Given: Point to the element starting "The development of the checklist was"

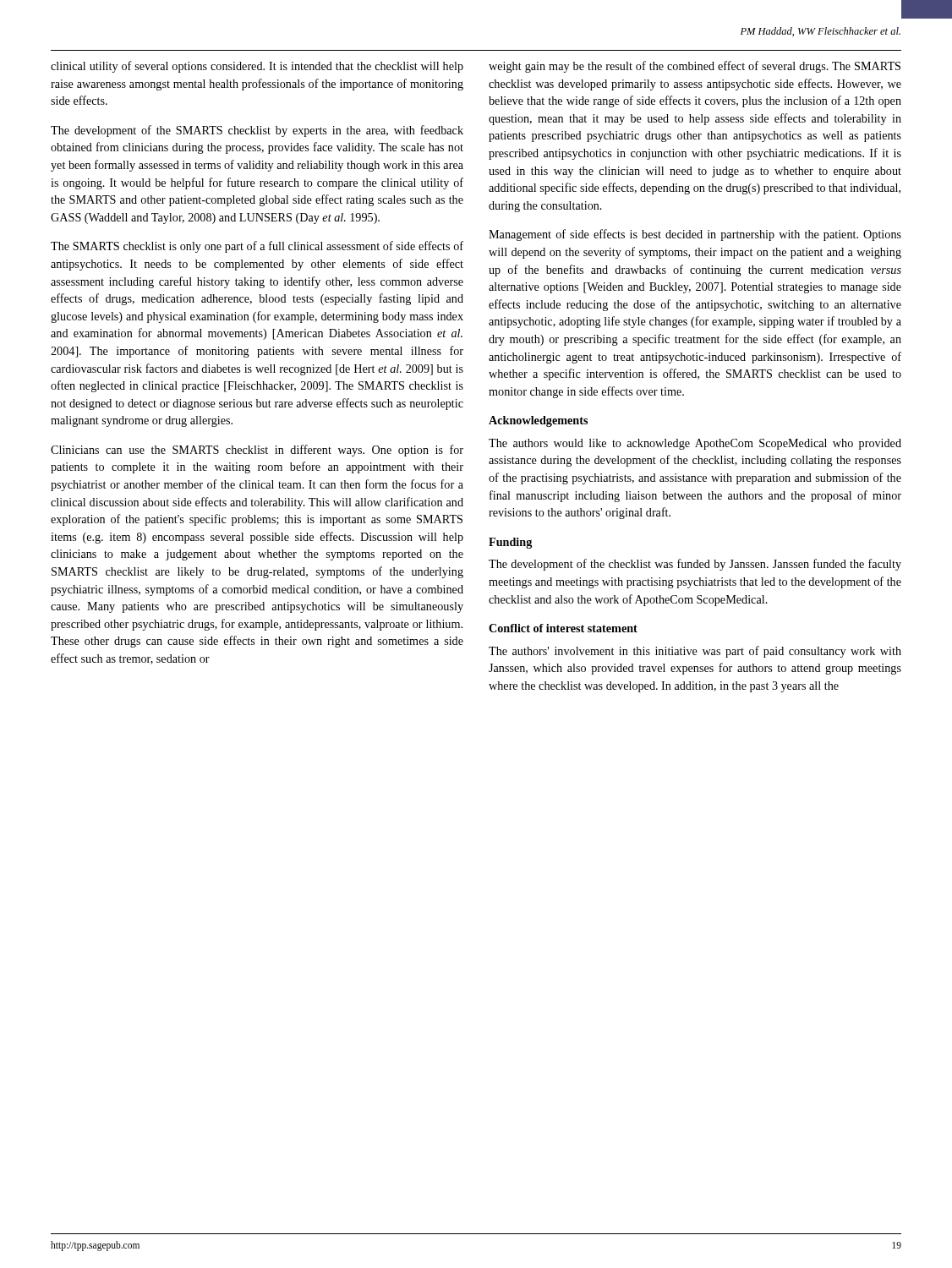Looking at the screenshot, I should point(695,582).
